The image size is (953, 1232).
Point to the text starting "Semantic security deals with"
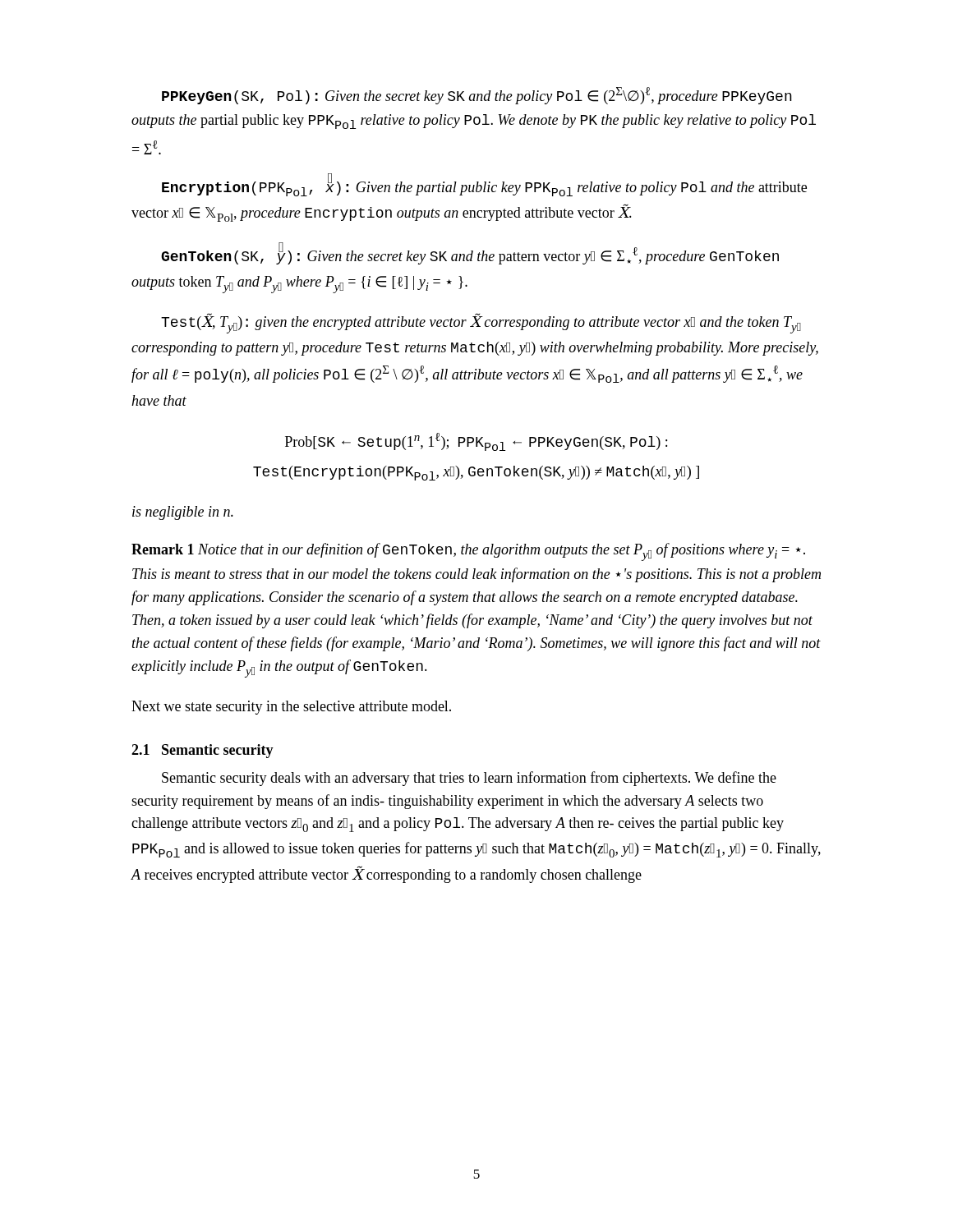click(476, 826)
